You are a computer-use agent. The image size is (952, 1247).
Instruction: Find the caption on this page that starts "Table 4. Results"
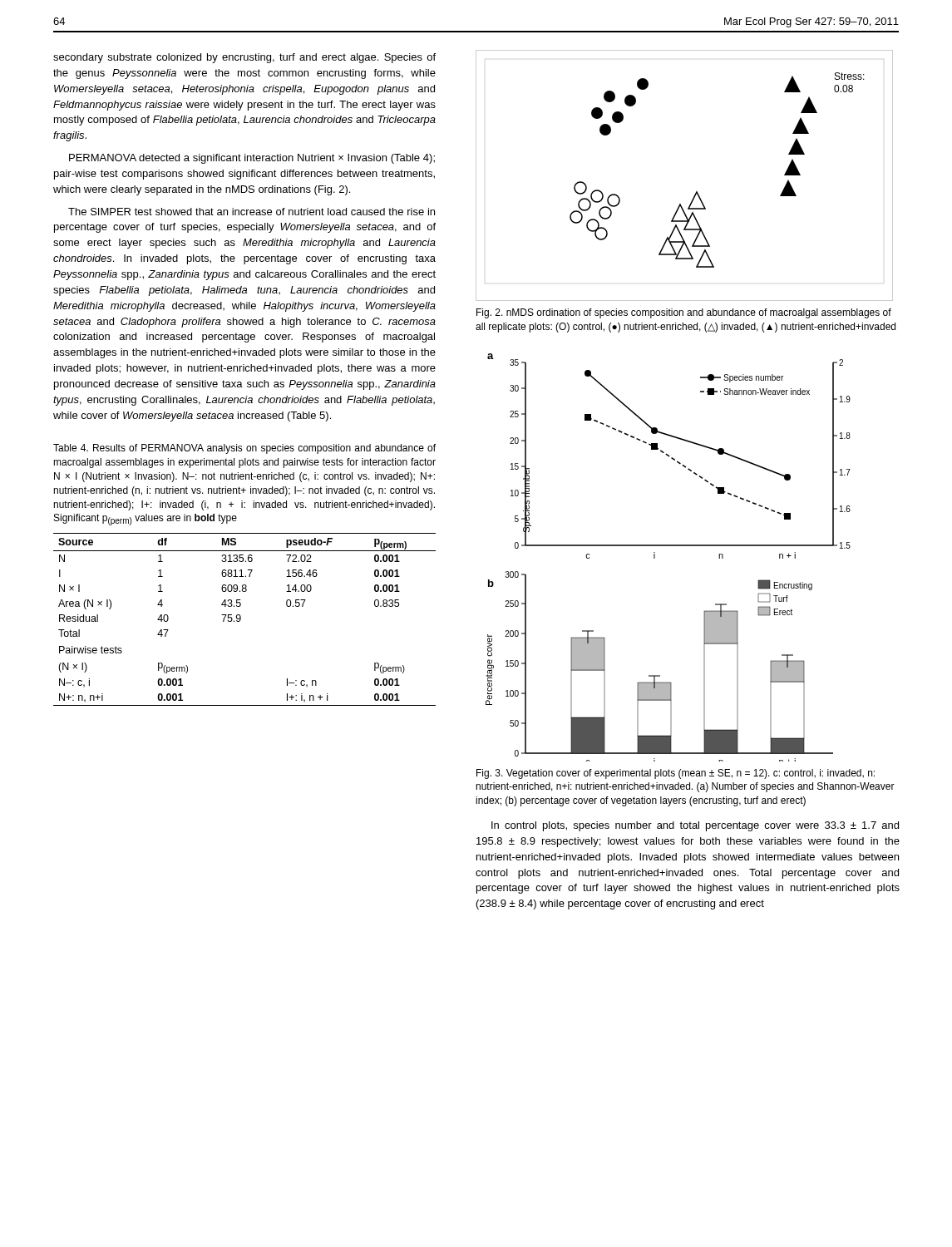(244, 485)
